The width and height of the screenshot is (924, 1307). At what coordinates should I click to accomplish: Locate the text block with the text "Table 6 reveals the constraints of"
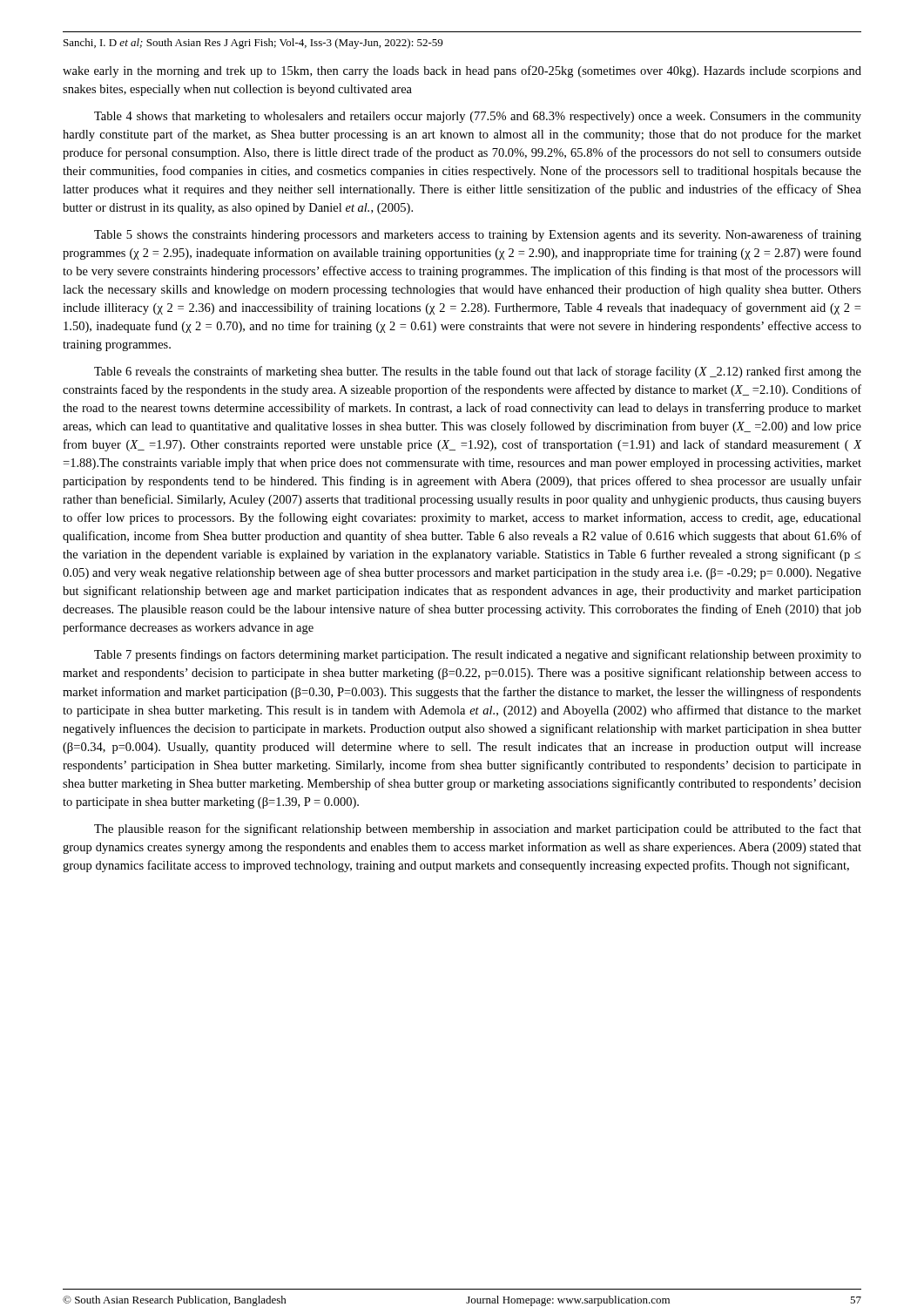click(x=462, y=500)
